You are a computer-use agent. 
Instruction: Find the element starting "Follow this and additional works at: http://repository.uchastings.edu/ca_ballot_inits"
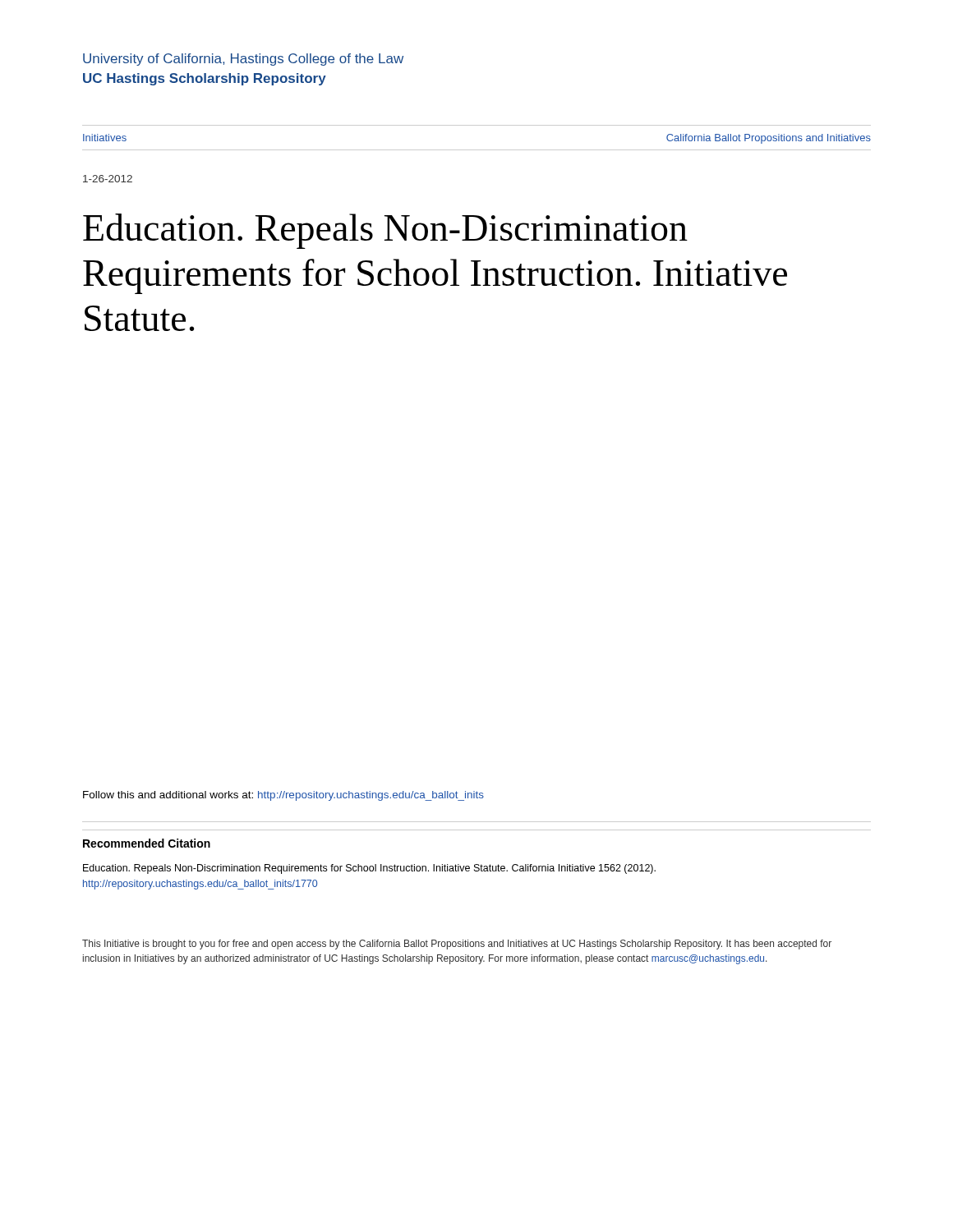(283, 795)
